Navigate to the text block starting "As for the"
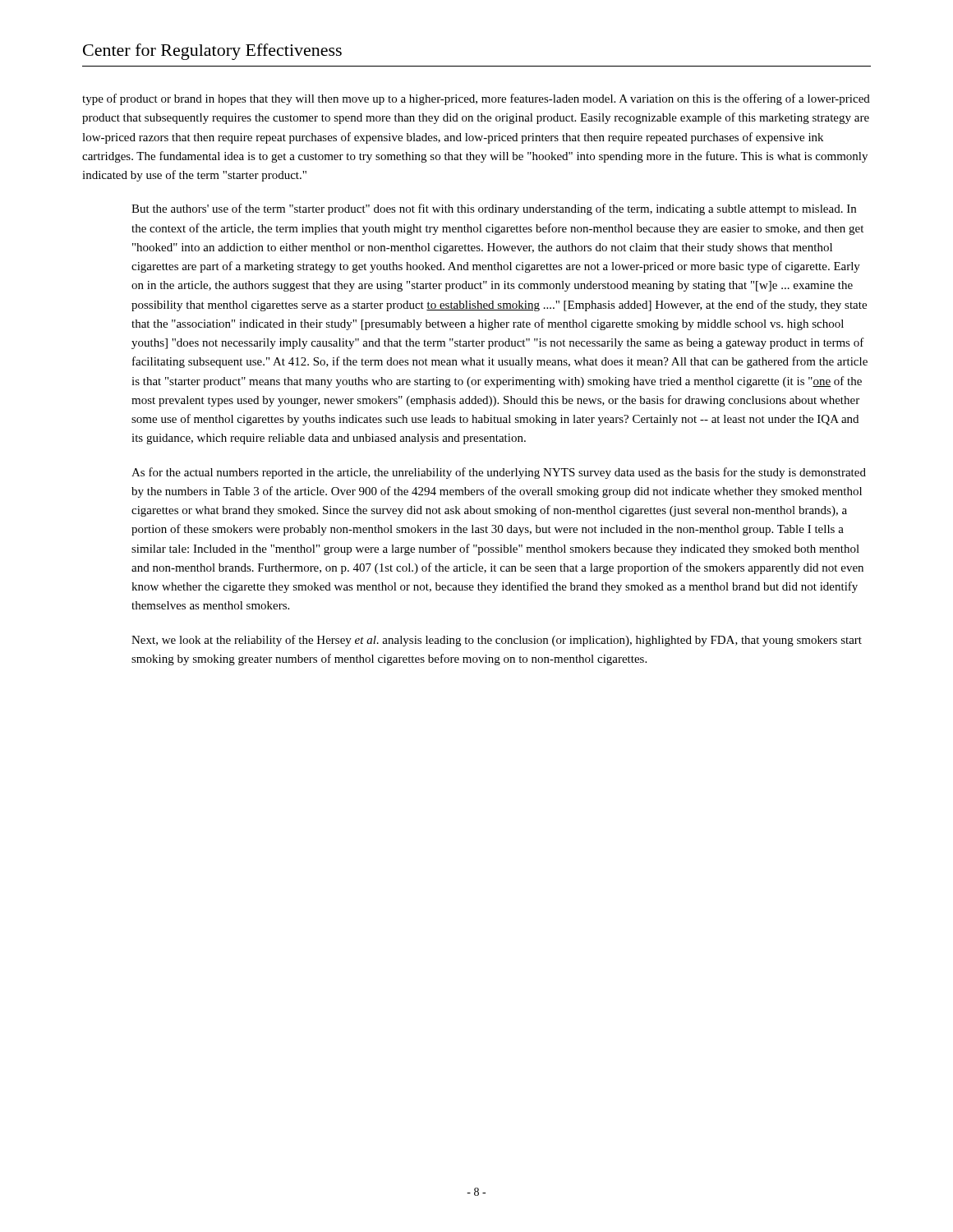The height and width of the screenshot is (1232, 953). tap(499, 539)
